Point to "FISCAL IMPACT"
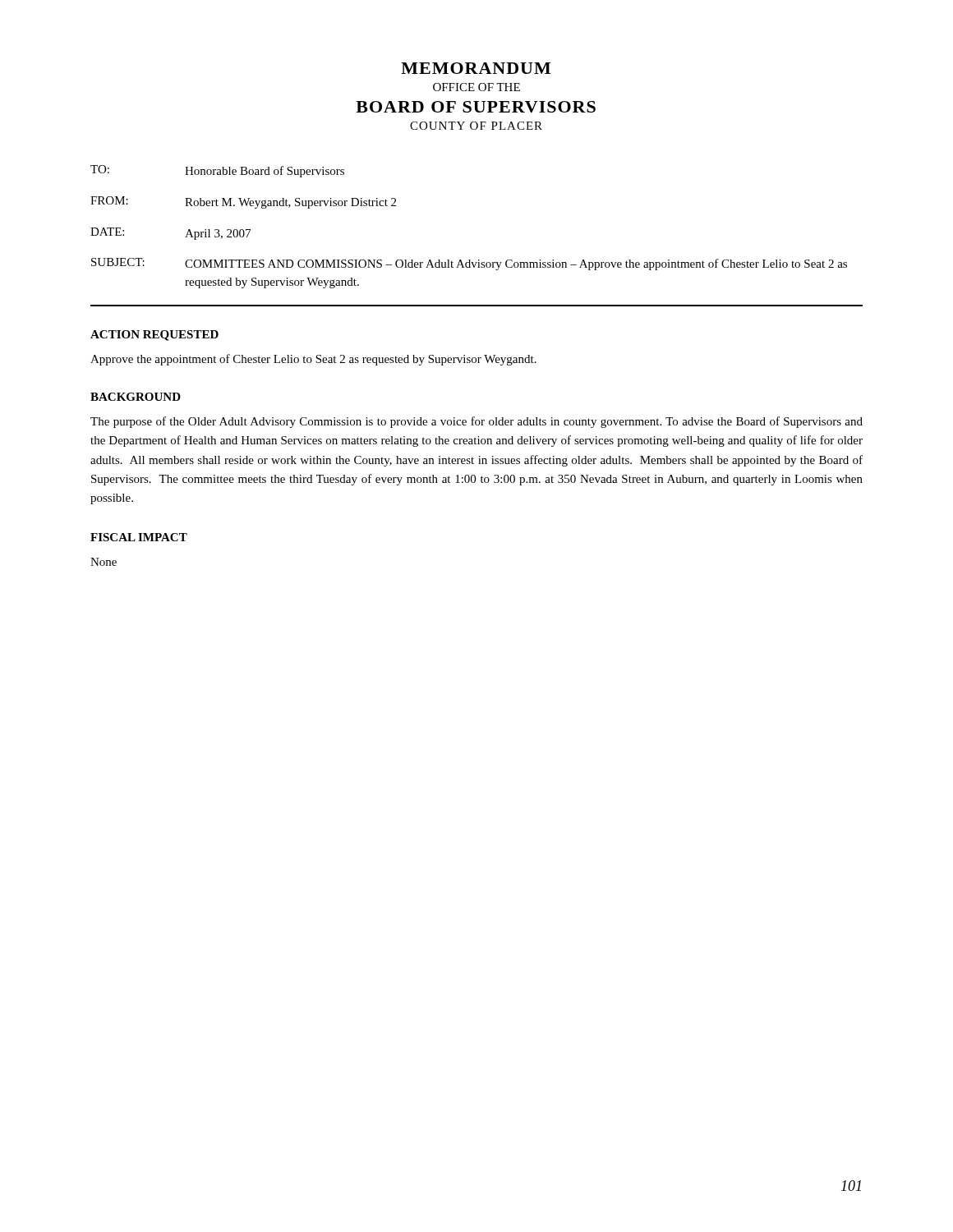Image resolution: width=953 pixels, height=1232 pixels. [x=139, y=537]
